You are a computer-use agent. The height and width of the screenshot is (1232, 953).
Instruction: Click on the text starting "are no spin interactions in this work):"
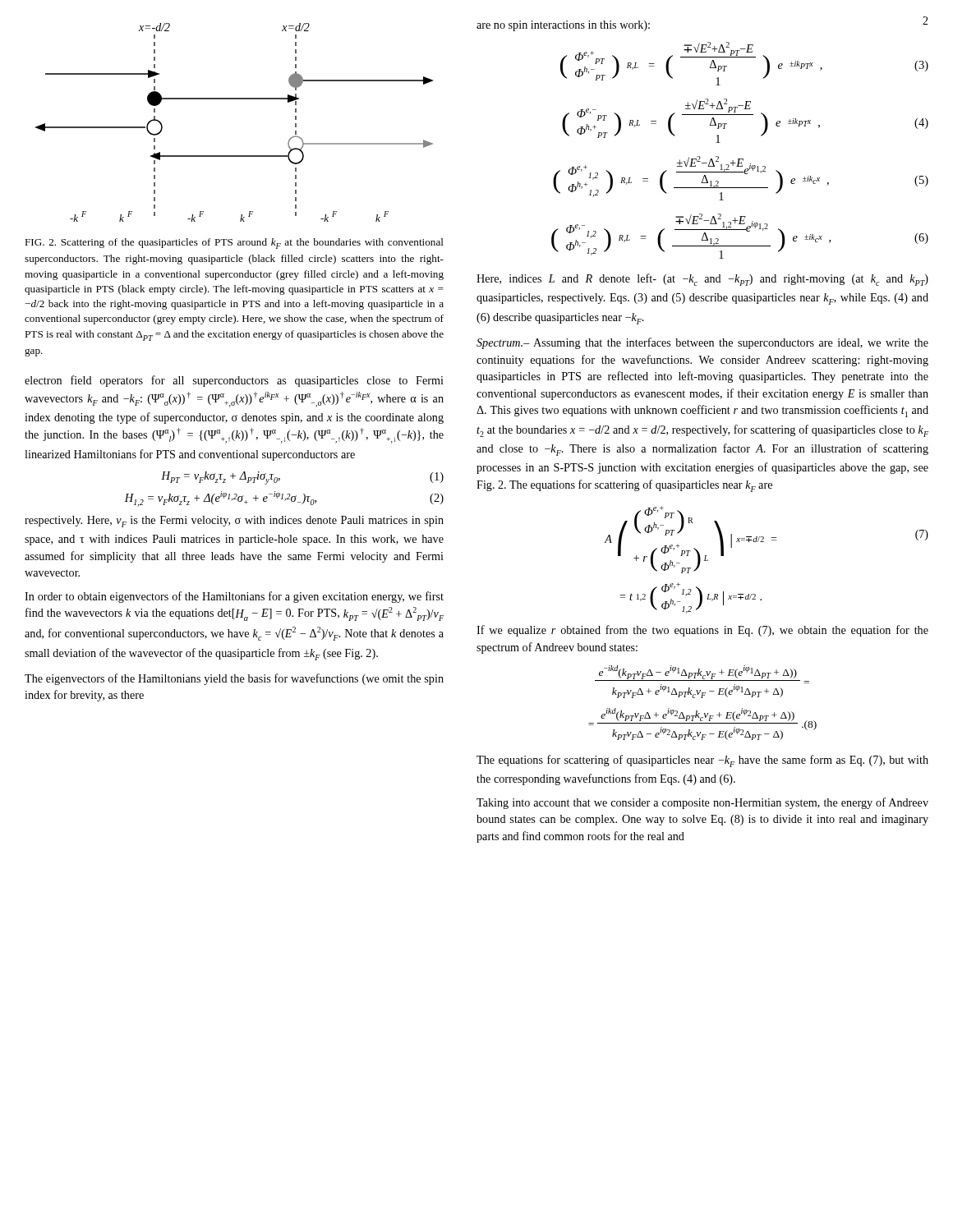click(x=564, y=25)
